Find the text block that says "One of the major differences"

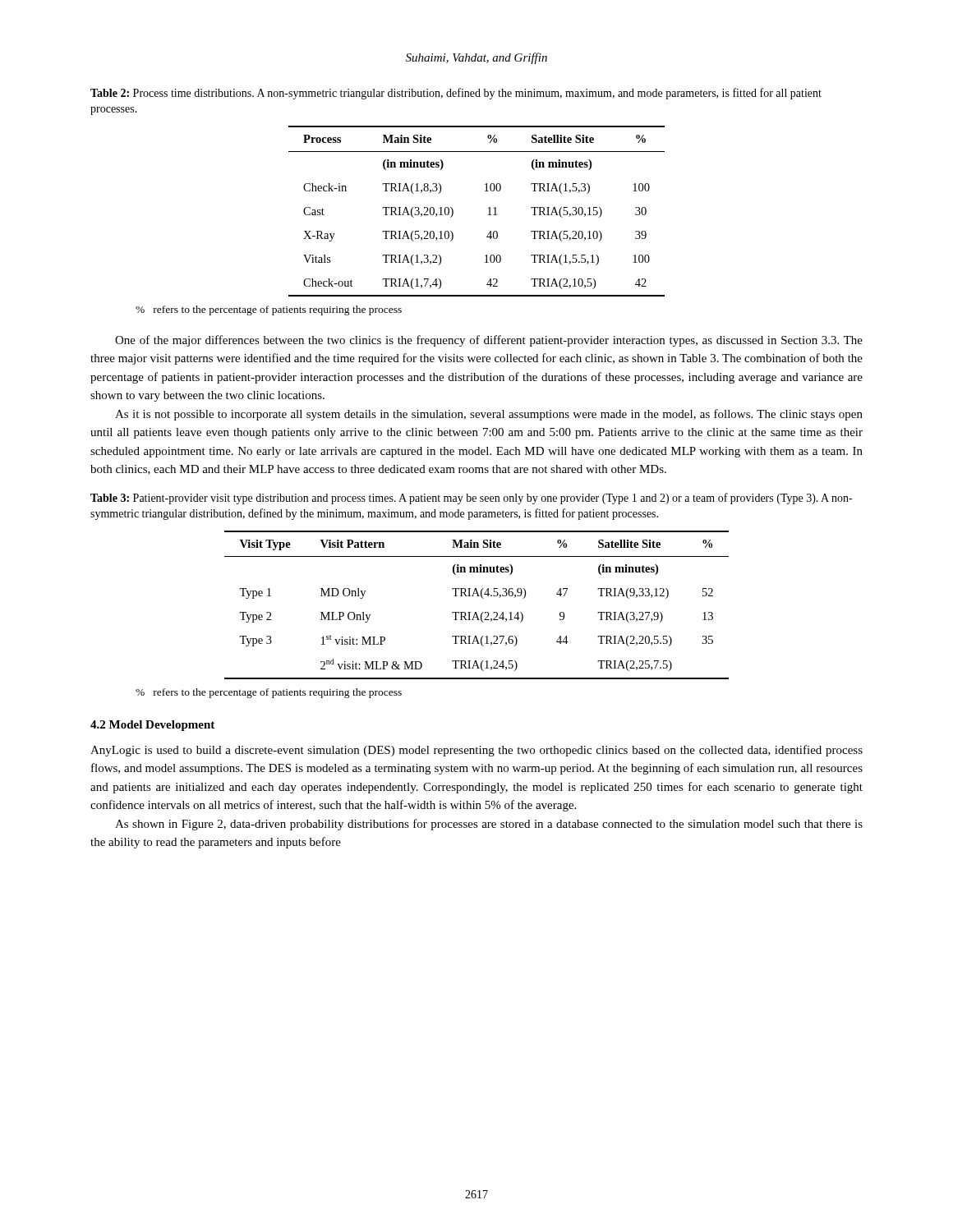(x=476, y=367)
